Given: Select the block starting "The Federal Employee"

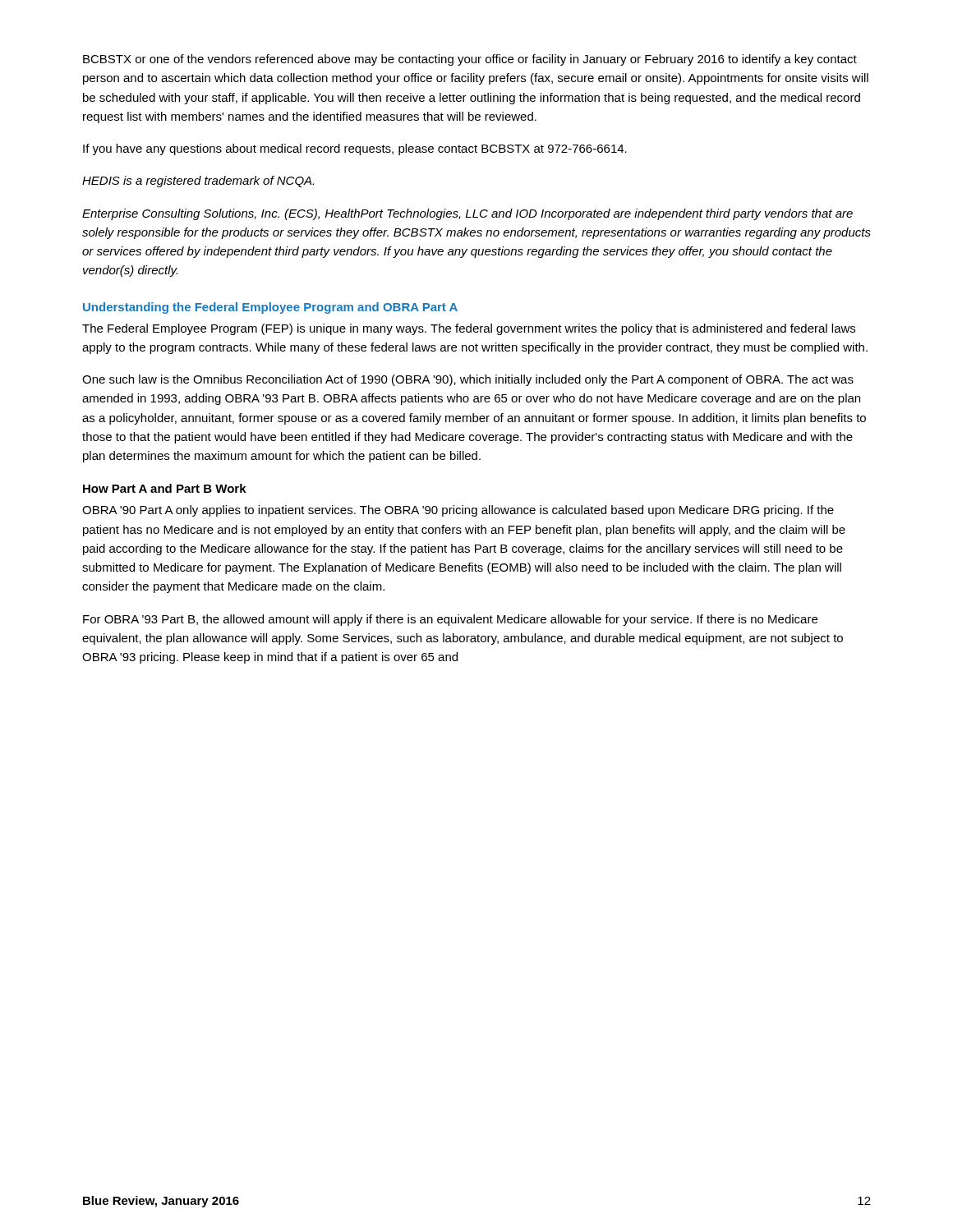Looking at the screenshot, I should click(x=475, y=337).
